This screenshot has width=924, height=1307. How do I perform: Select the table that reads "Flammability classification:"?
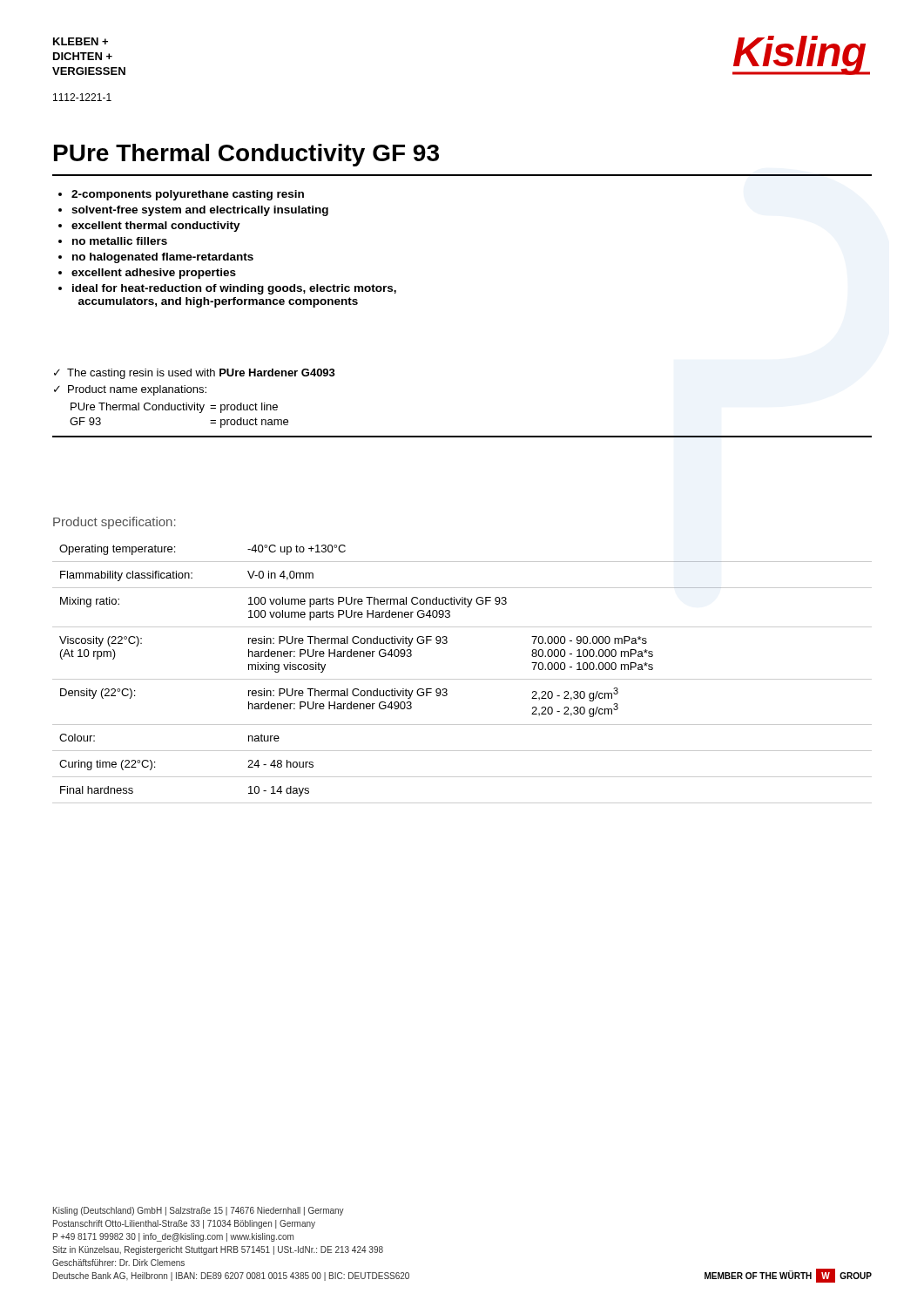(462, 669)
